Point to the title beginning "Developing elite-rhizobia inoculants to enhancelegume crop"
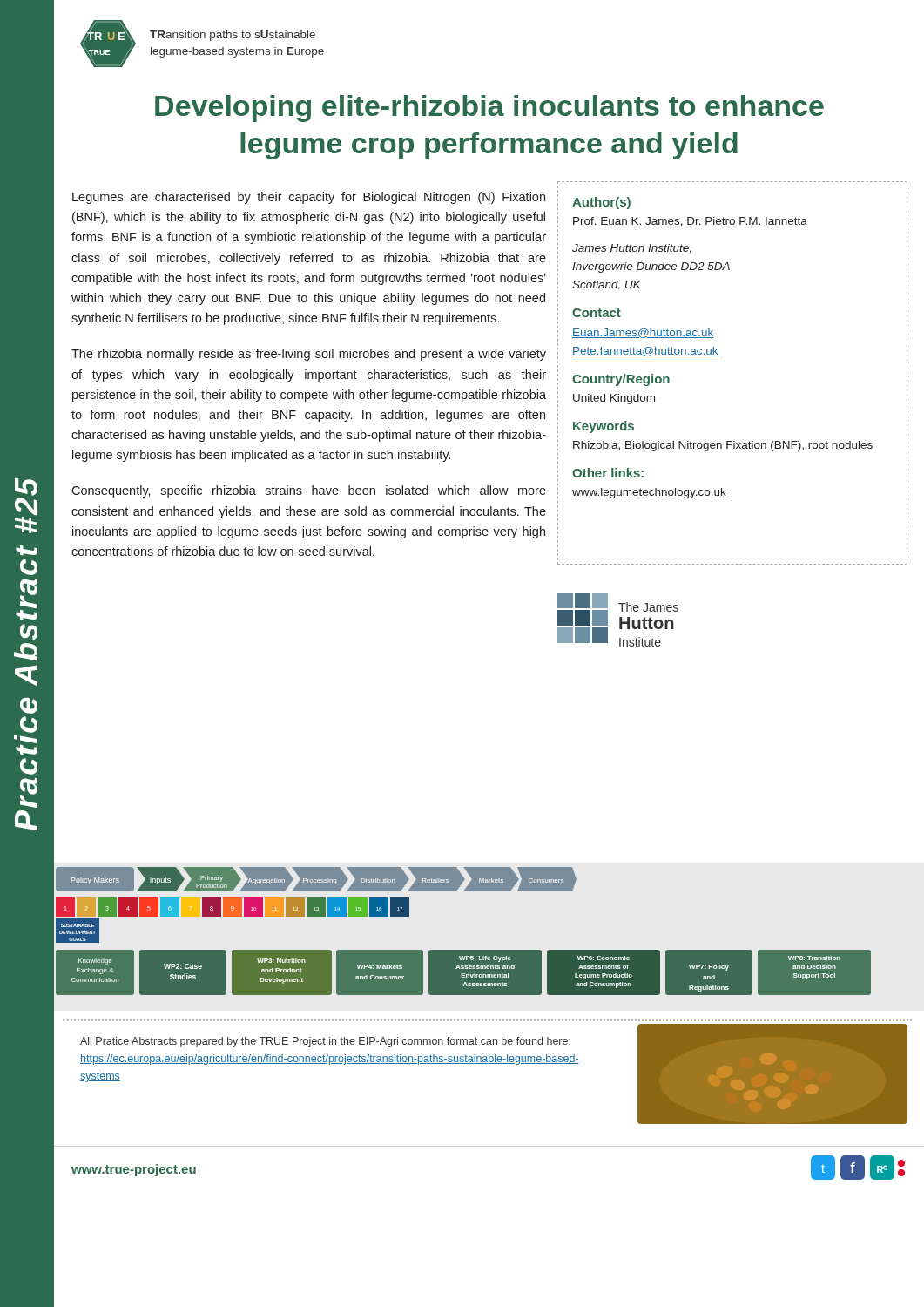The image size is (924, 1307). pos(489,124)
